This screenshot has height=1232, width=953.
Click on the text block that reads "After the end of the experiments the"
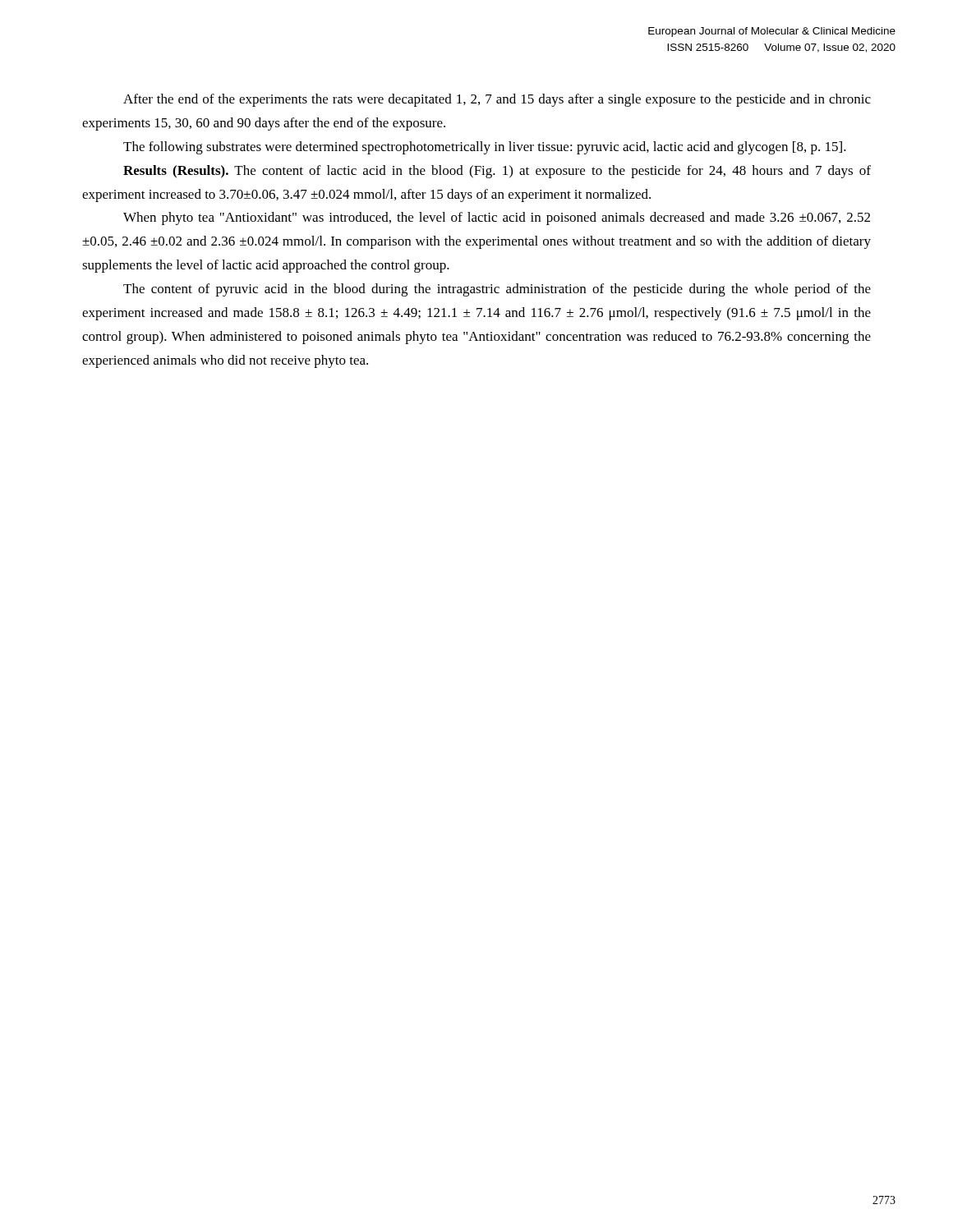[476, 111]
